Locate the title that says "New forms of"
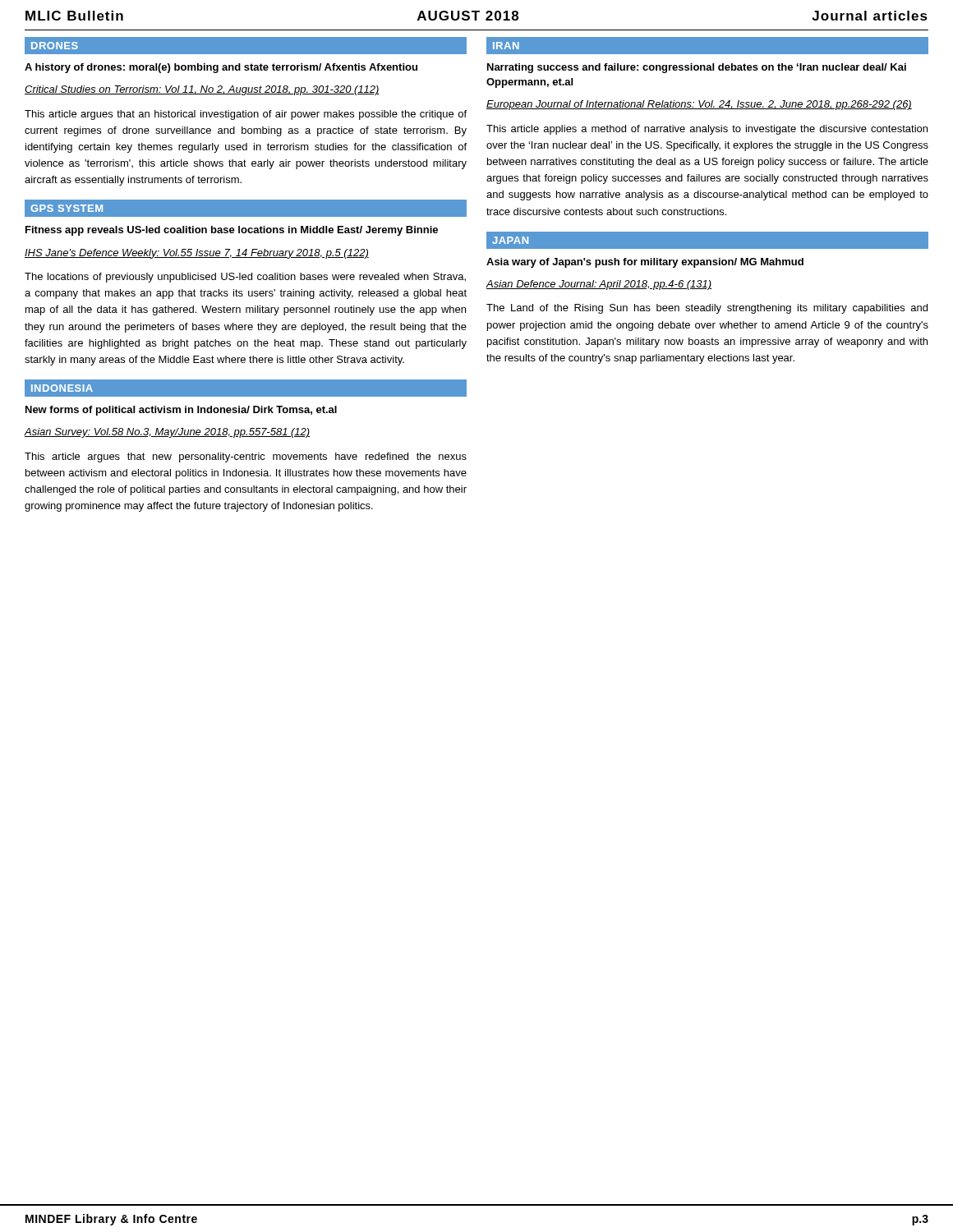This screenshot has height=1232, width=953. point(181,409)
